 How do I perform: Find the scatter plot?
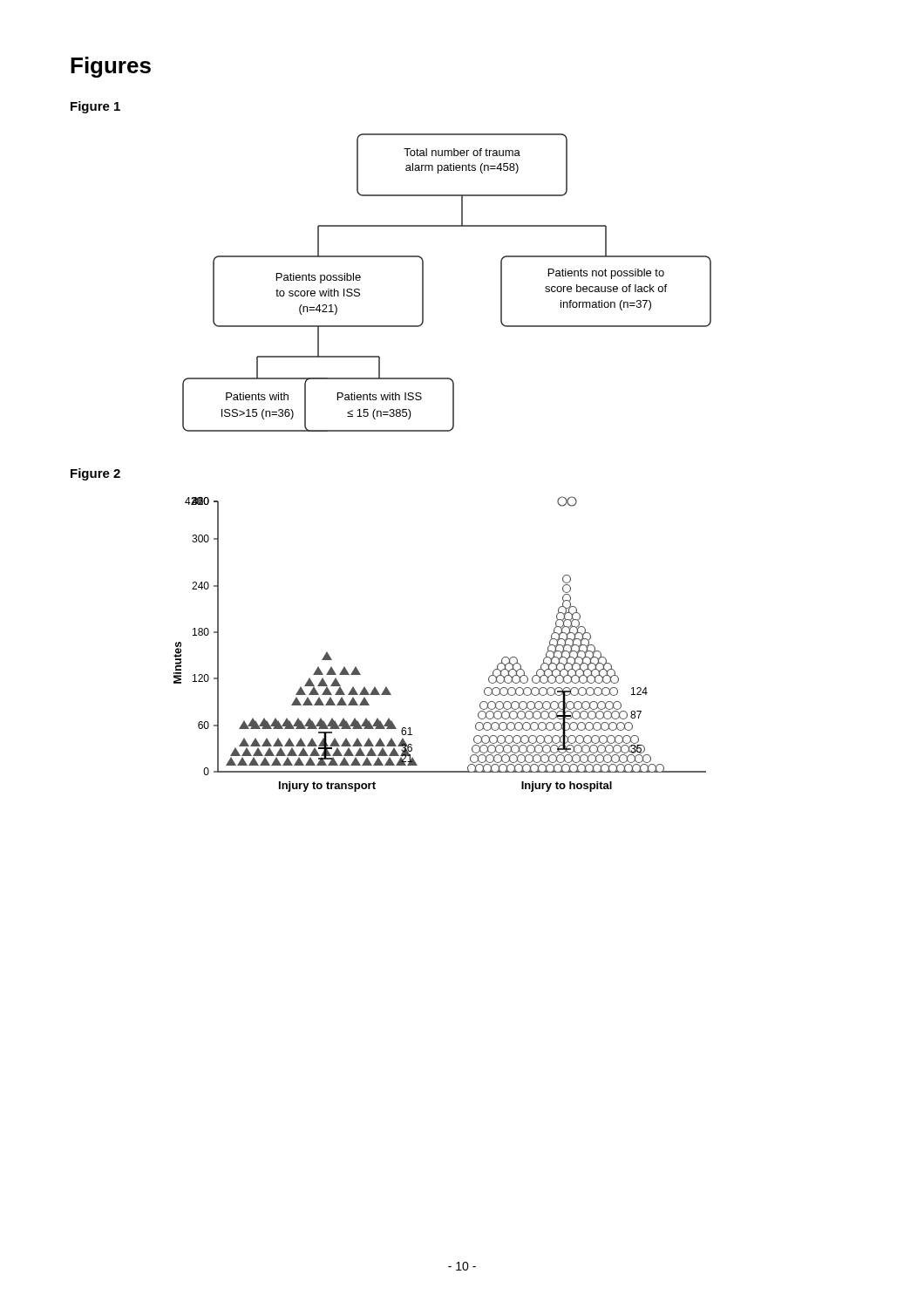tap(462, 658)
